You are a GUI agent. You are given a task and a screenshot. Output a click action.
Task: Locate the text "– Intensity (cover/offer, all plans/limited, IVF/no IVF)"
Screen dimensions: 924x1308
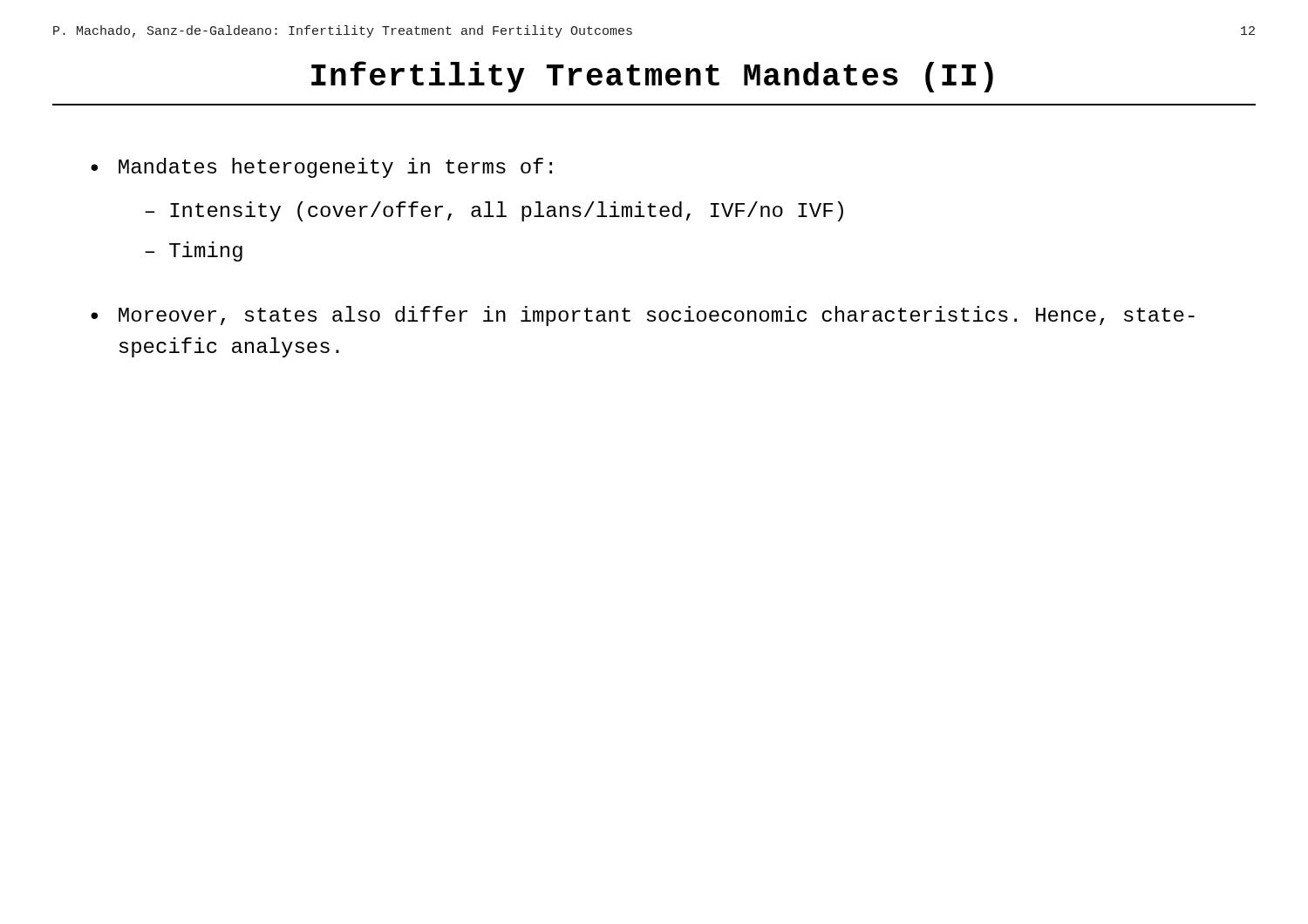[495, 212]
